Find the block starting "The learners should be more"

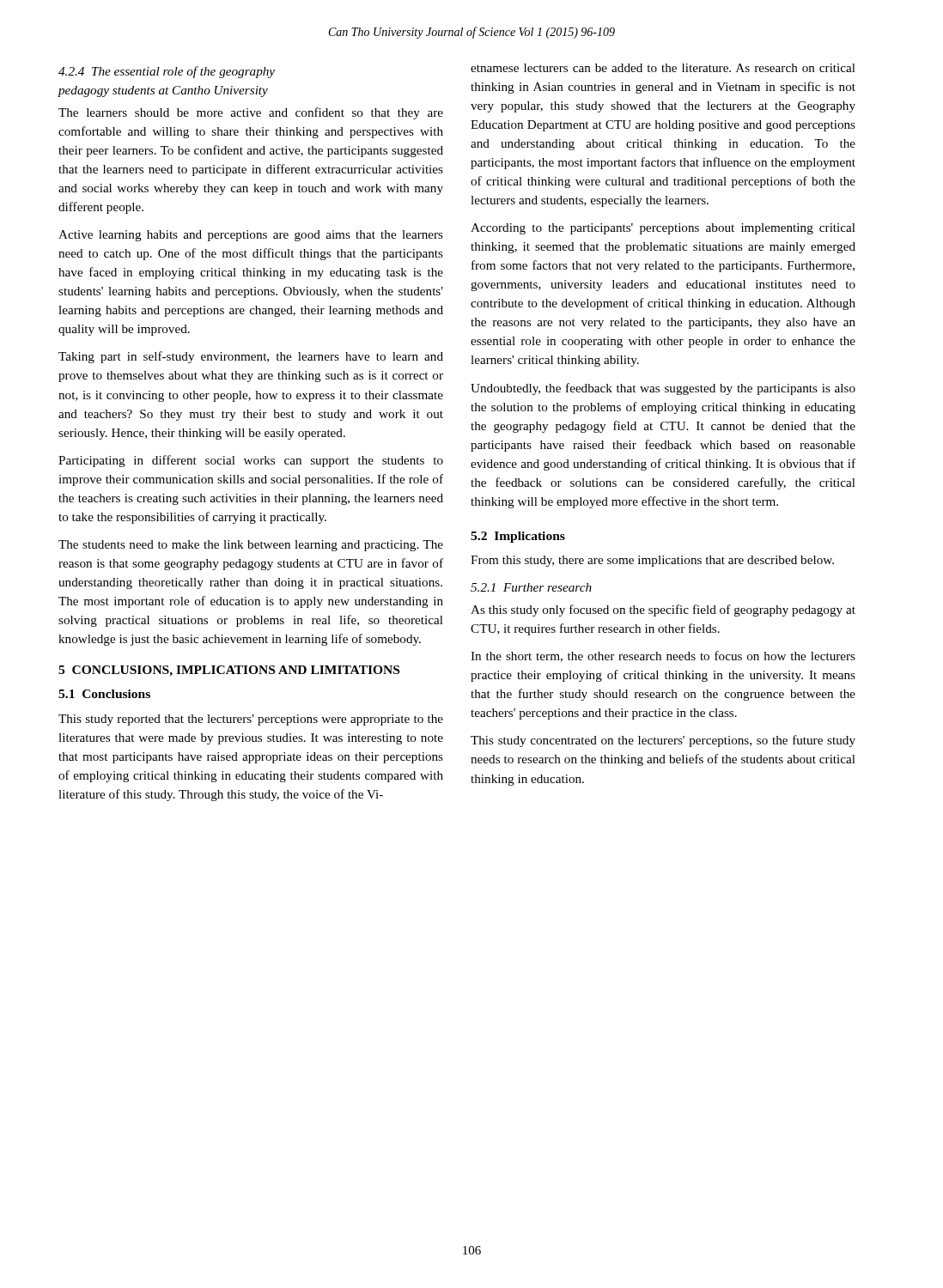(251, 160)
